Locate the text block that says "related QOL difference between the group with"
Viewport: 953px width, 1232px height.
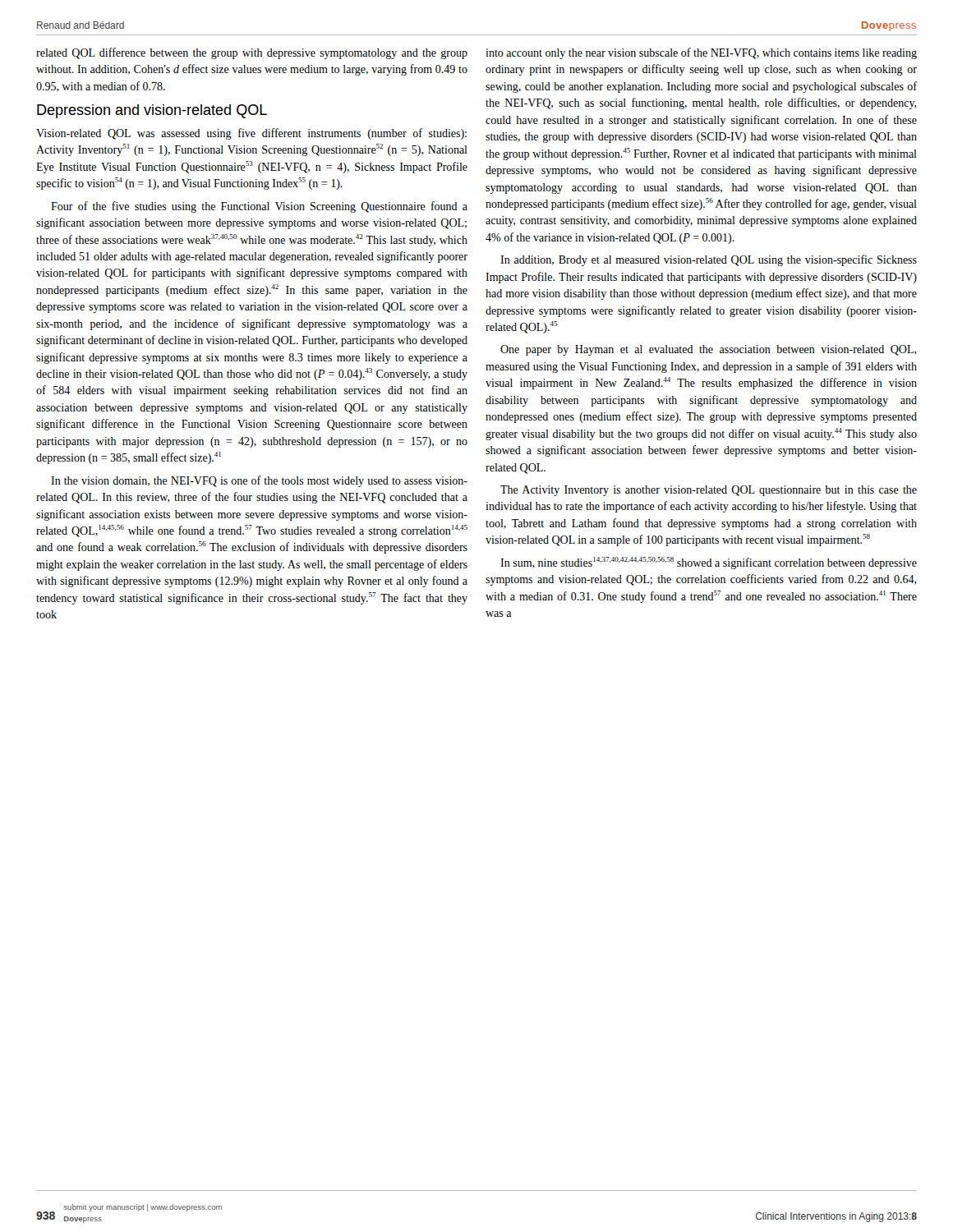(x=252, y=70)
